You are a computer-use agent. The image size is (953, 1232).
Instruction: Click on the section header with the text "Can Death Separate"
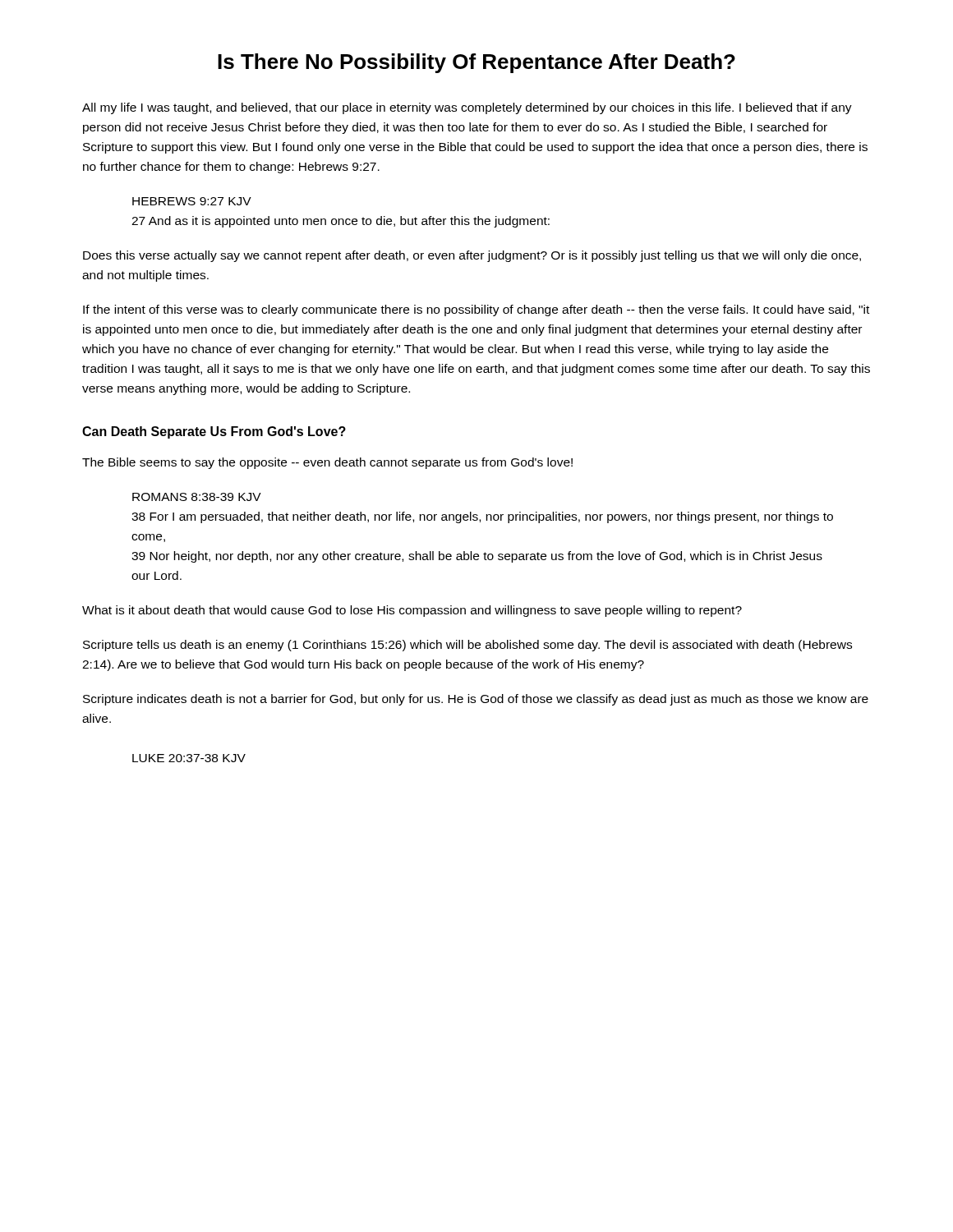(214, 432)
